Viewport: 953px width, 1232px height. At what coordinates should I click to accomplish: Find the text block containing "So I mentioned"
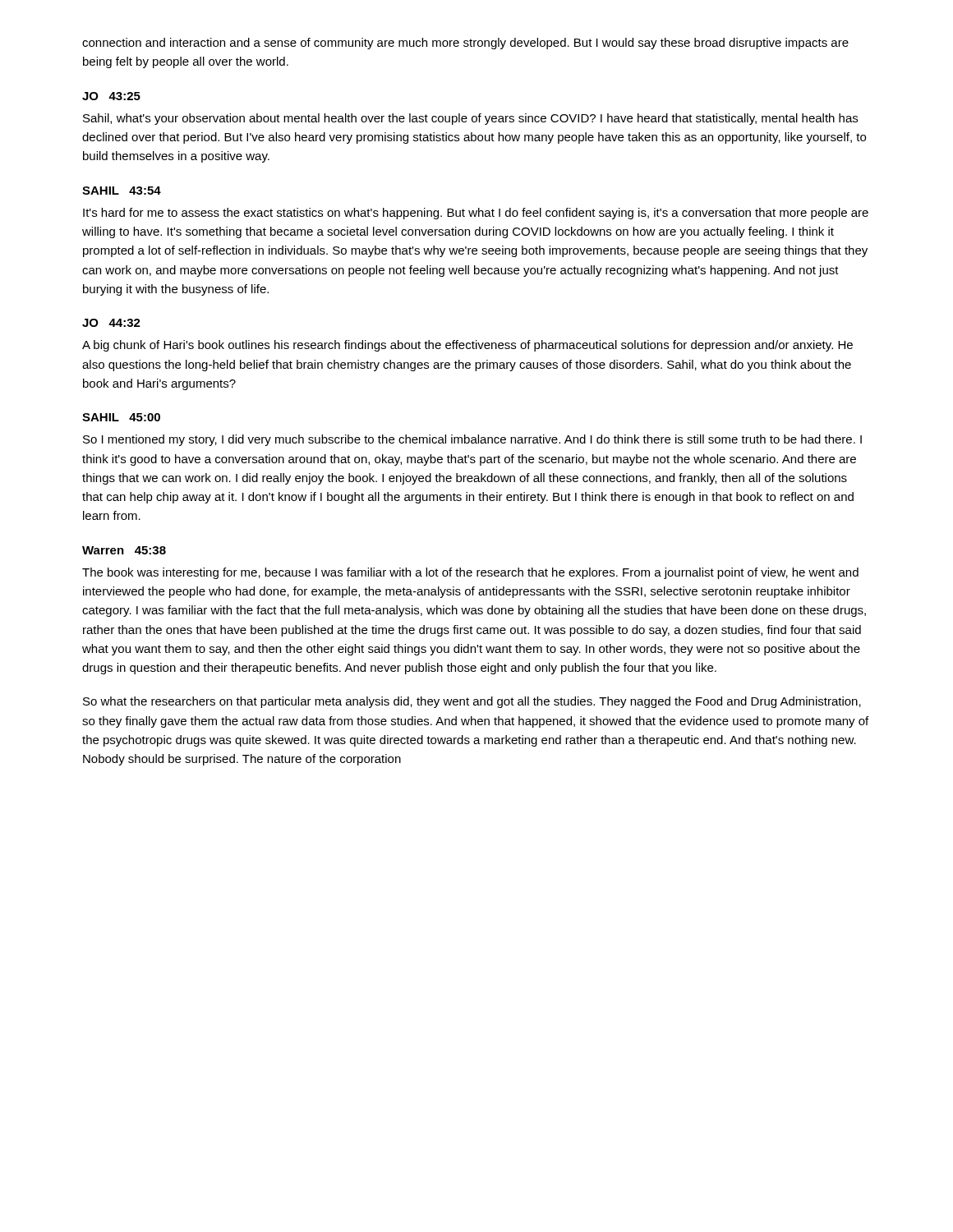pos(472,477)
